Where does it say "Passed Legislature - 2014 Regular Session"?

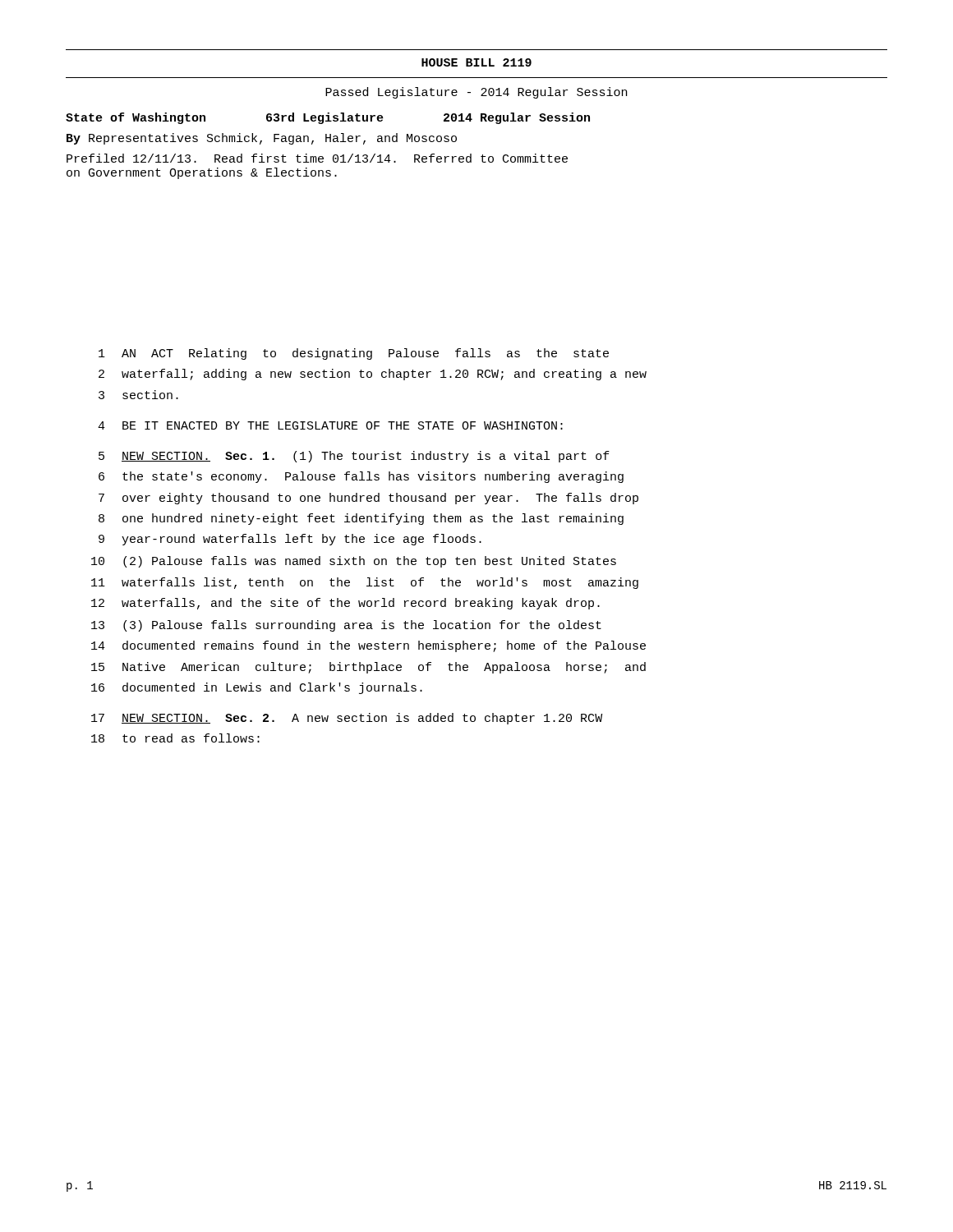(x=476, y=93)
